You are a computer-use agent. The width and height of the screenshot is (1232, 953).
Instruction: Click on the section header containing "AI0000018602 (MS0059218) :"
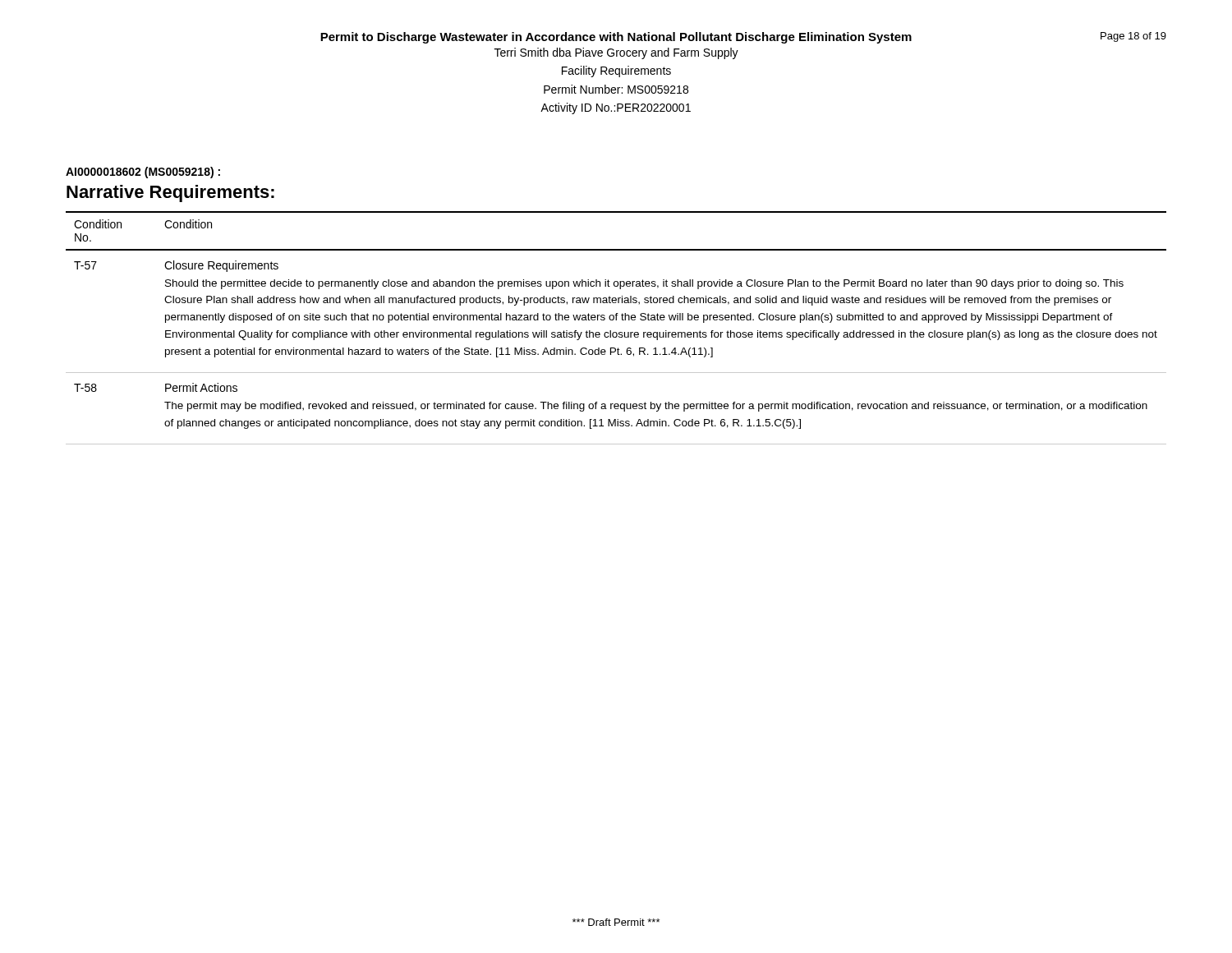coord(143,171)
